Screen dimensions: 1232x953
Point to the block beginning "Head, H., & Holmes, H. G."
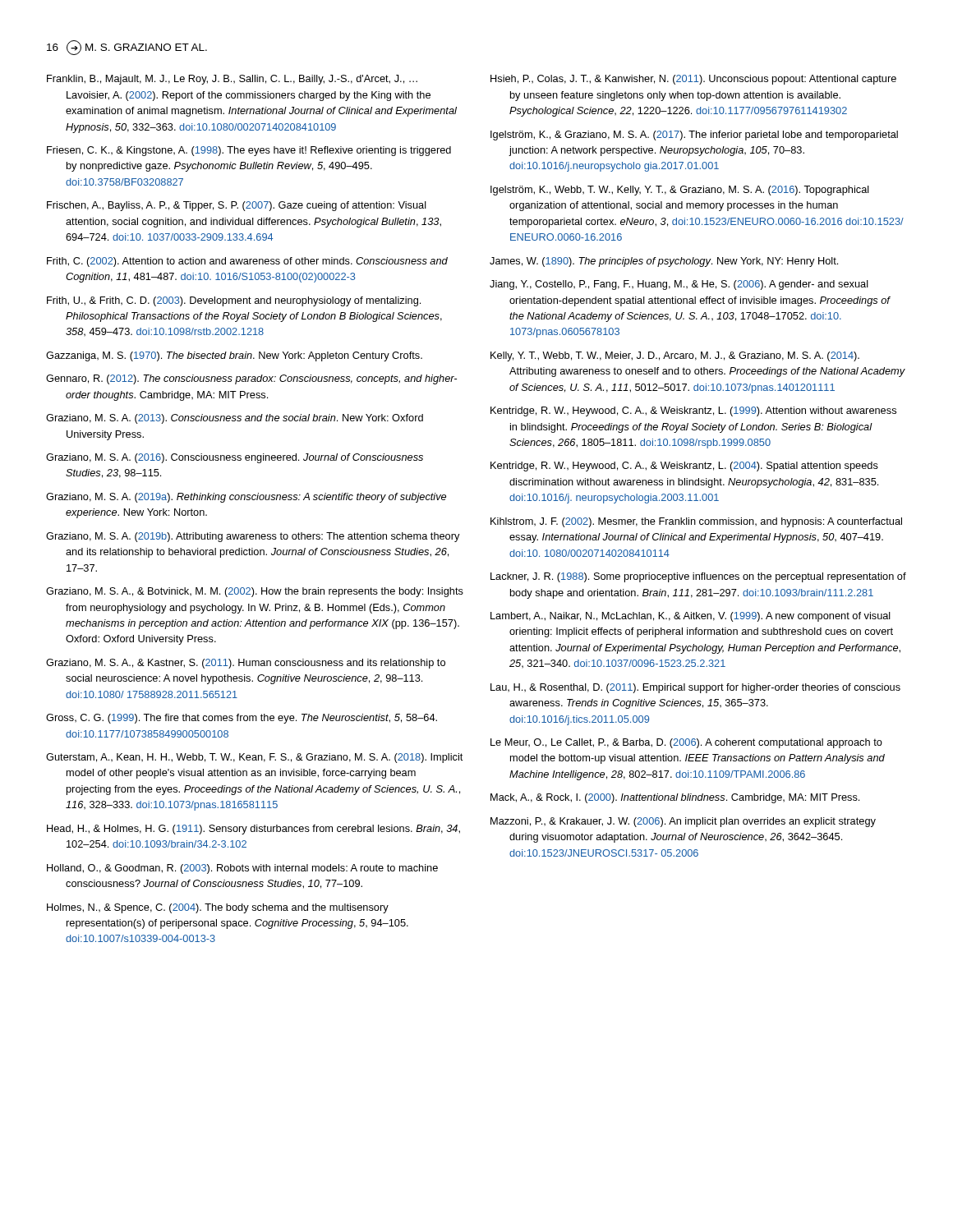tap(253, 836)
